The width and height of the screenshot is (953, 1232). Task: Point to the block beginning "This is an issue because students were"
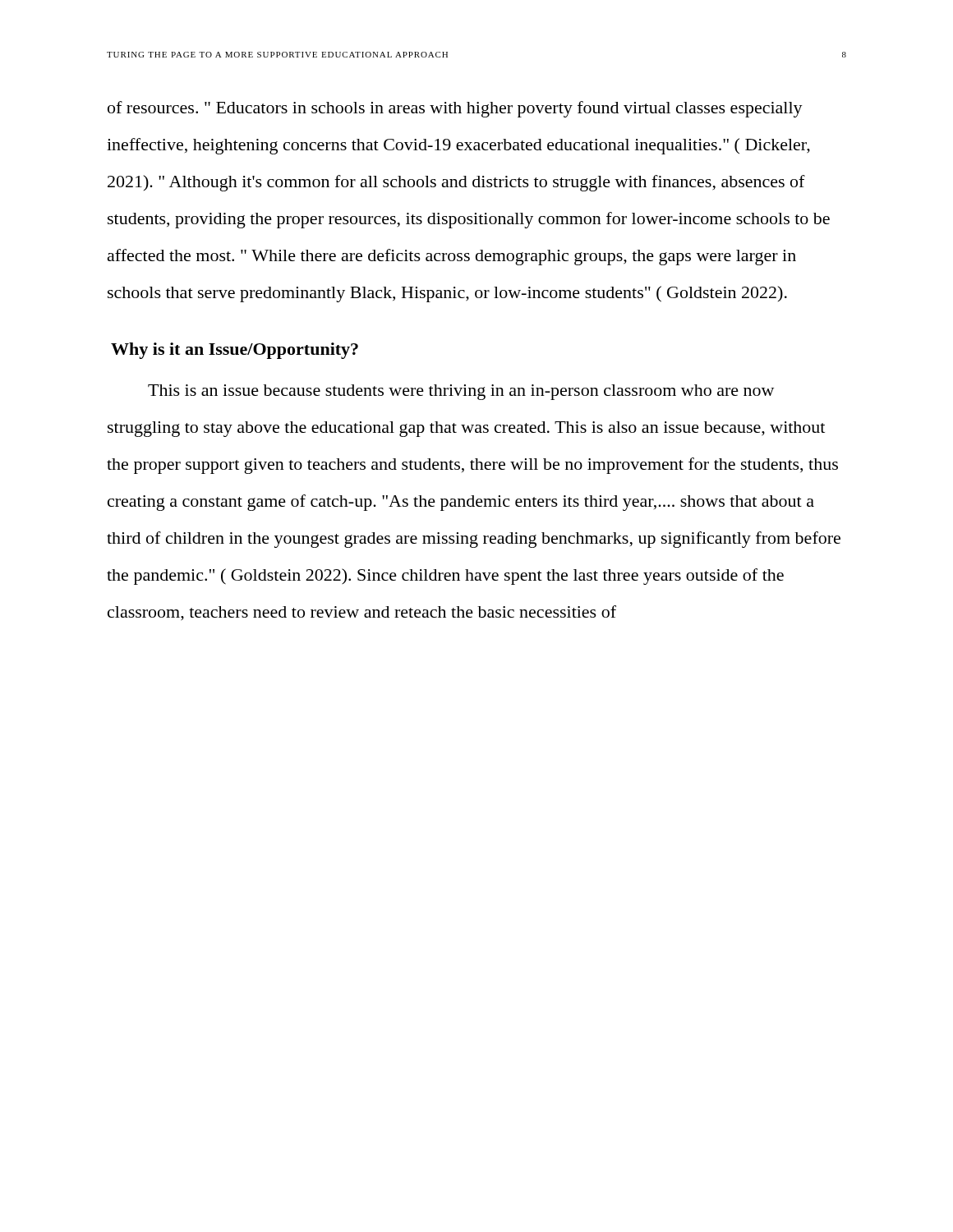click(x=474, y=501)
